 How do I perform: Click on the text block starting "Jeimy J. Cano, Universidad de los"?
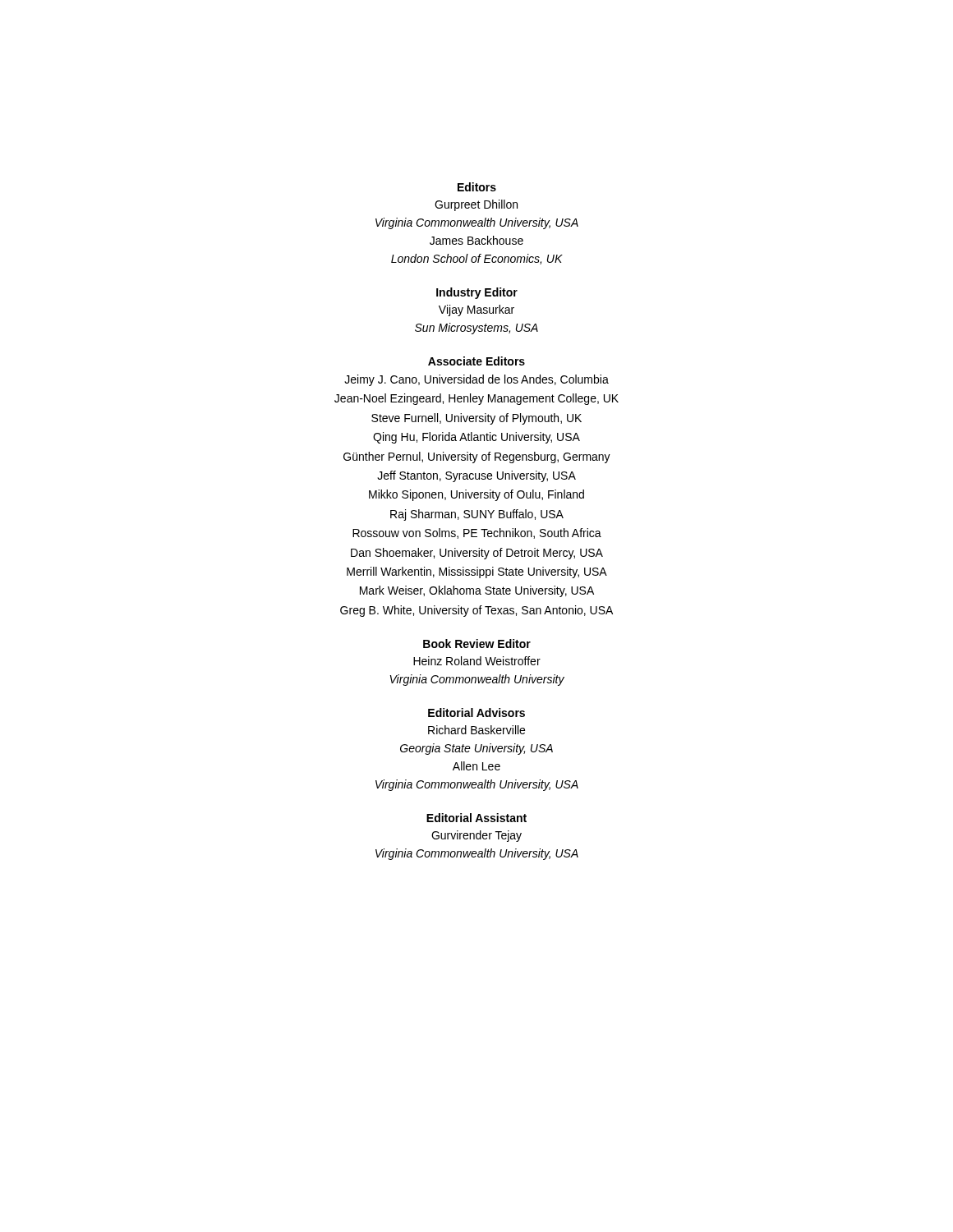(476, 495)
